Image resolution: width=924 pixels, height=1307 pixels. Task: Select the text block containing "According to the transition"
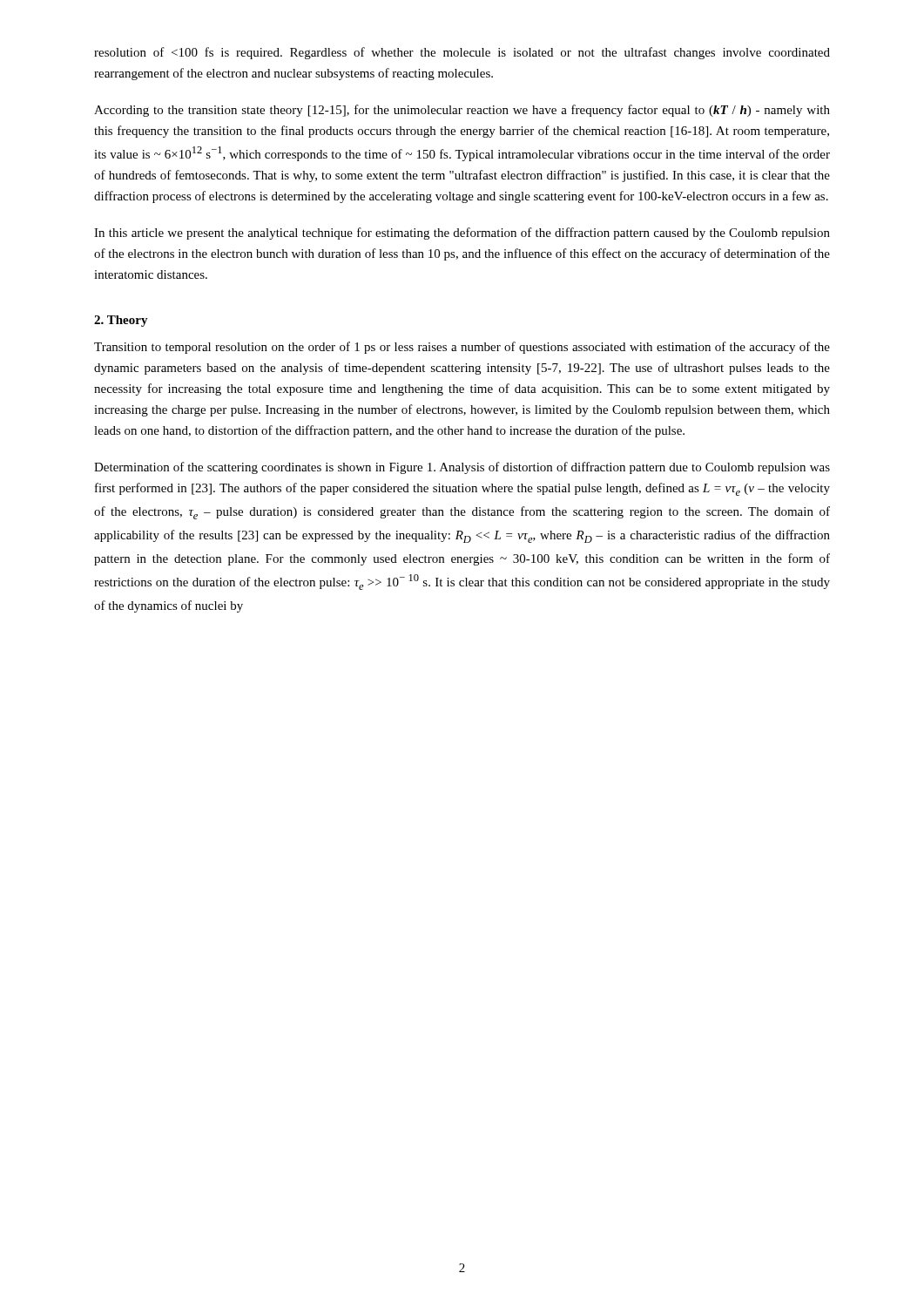click(462, 153)
